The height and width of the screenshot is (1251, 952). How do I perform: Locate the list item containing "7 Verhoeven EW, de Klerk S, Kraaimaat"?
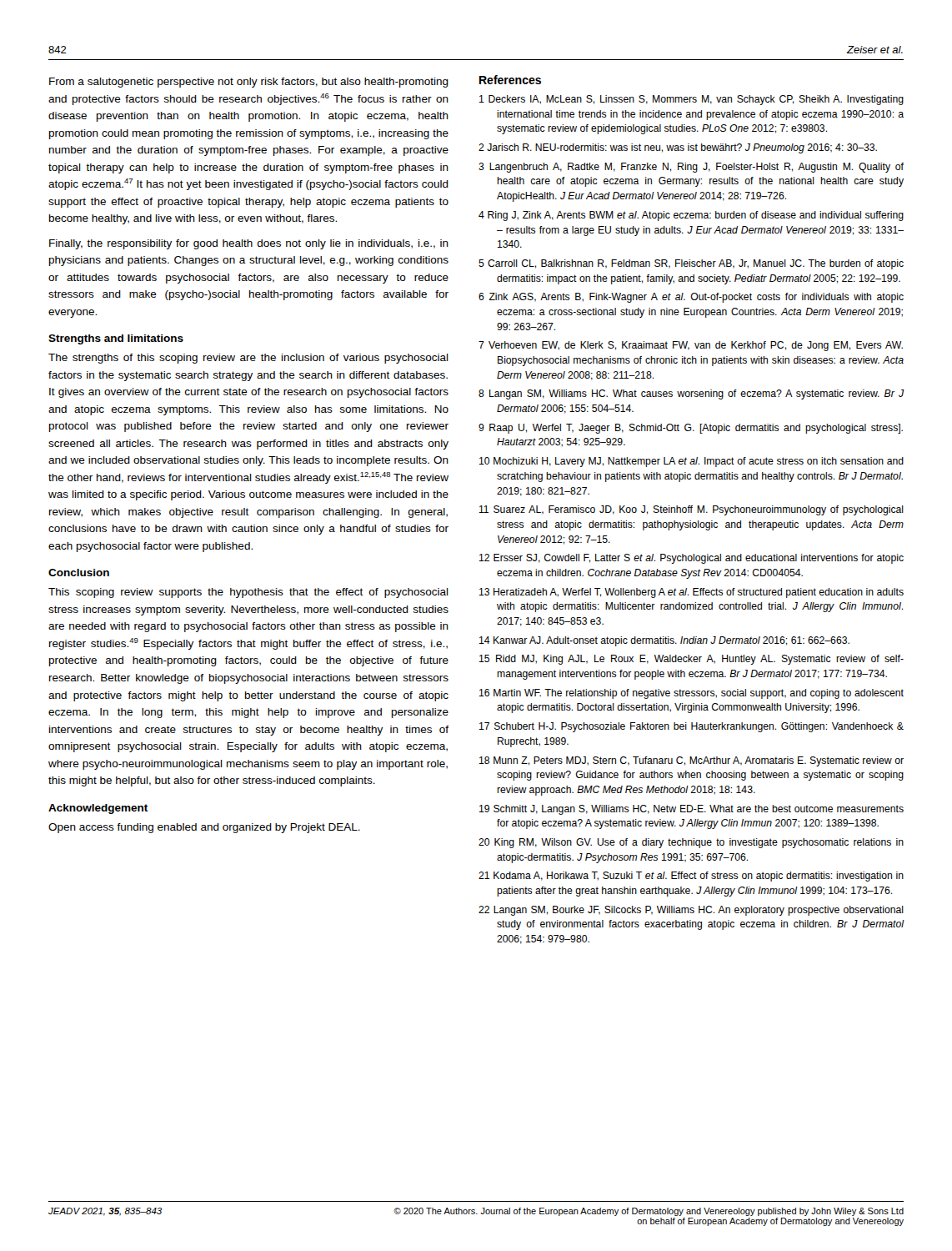click(x=691, y=360)
